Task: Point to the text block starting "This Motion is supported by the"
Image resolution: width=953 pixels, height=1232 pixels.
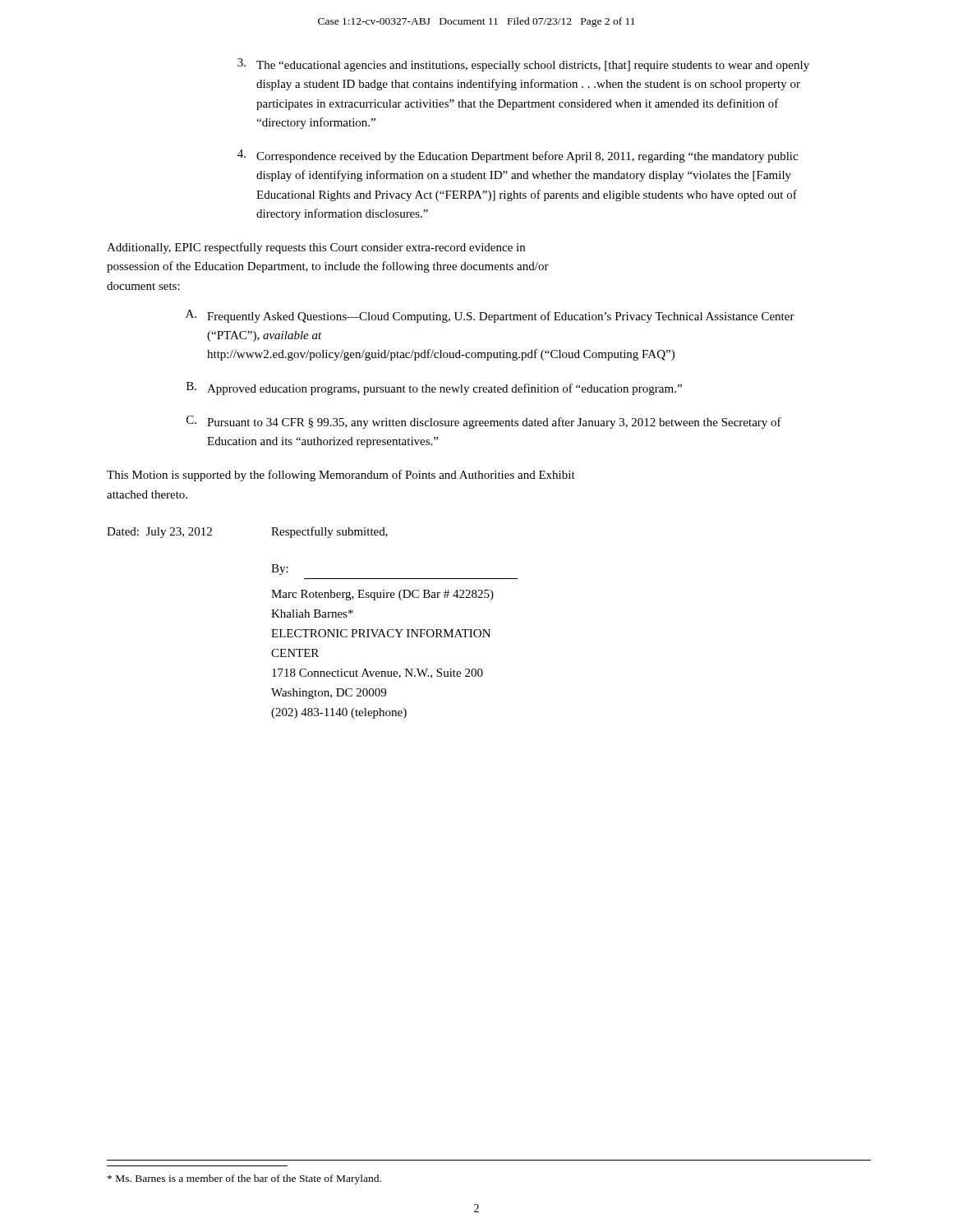Action: 341,475
